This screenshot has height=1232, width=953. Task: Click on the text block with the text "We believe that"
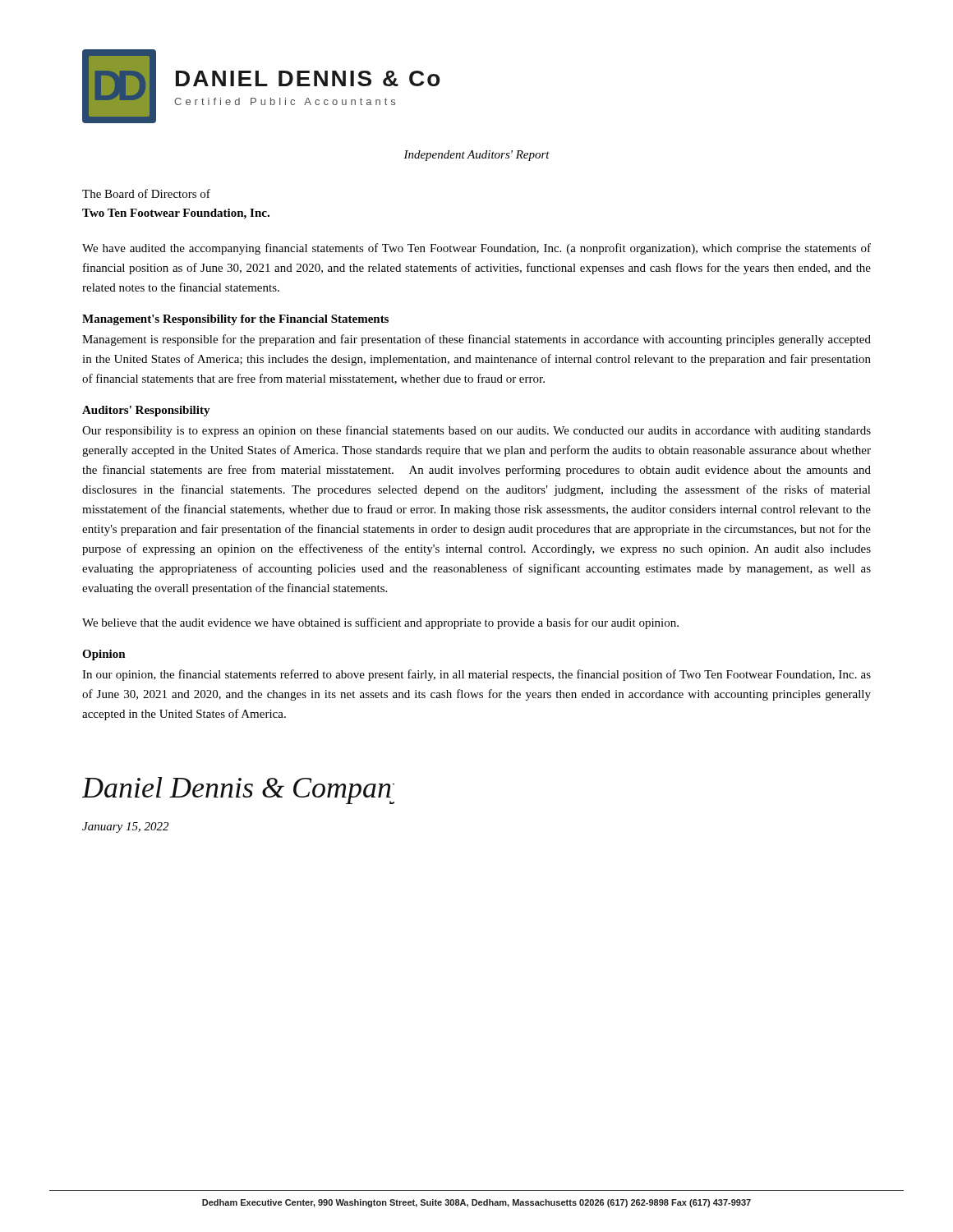381,623
